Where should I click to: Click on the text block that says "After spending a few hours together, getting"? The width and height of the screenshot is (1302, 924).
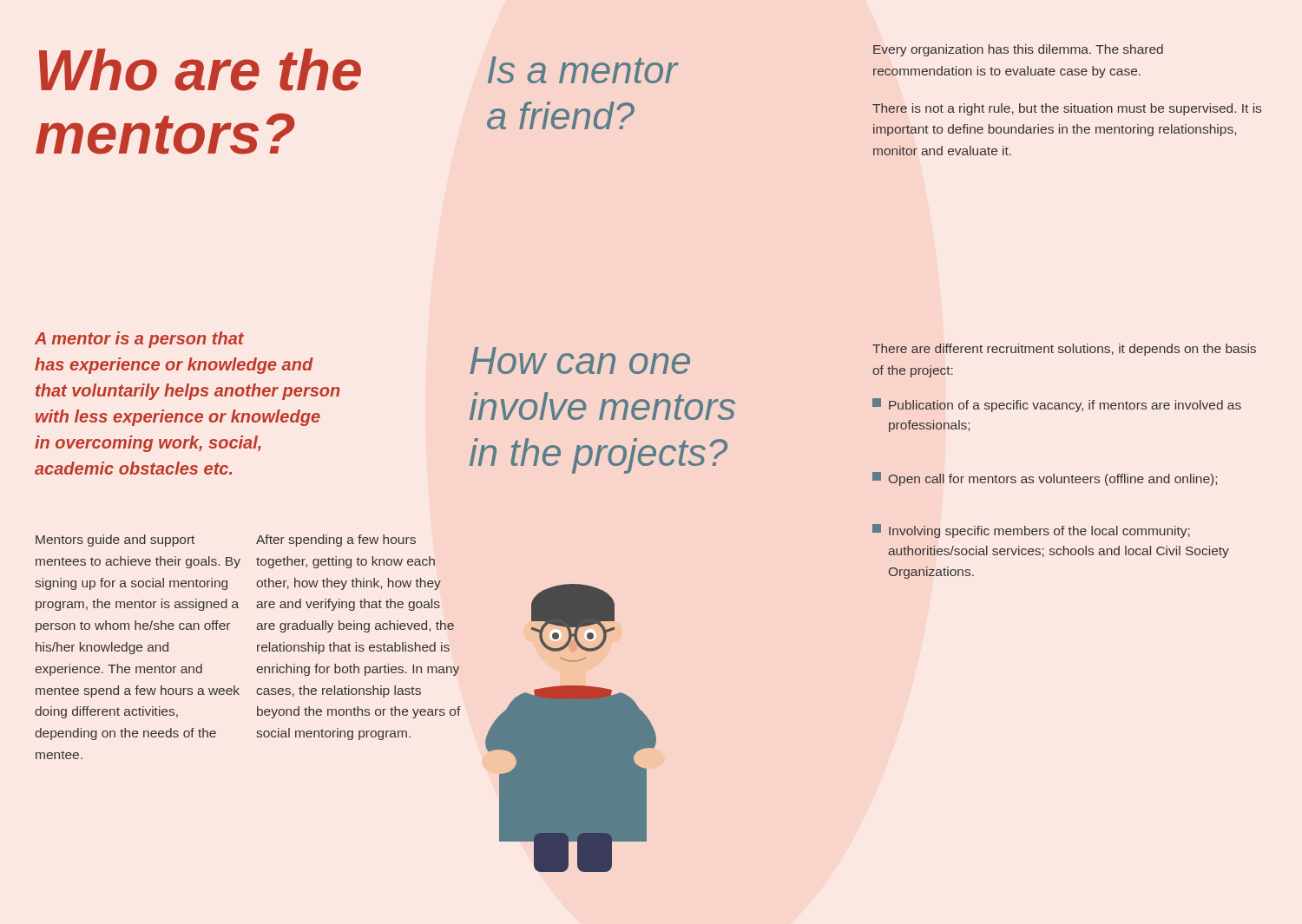(359, 637)
